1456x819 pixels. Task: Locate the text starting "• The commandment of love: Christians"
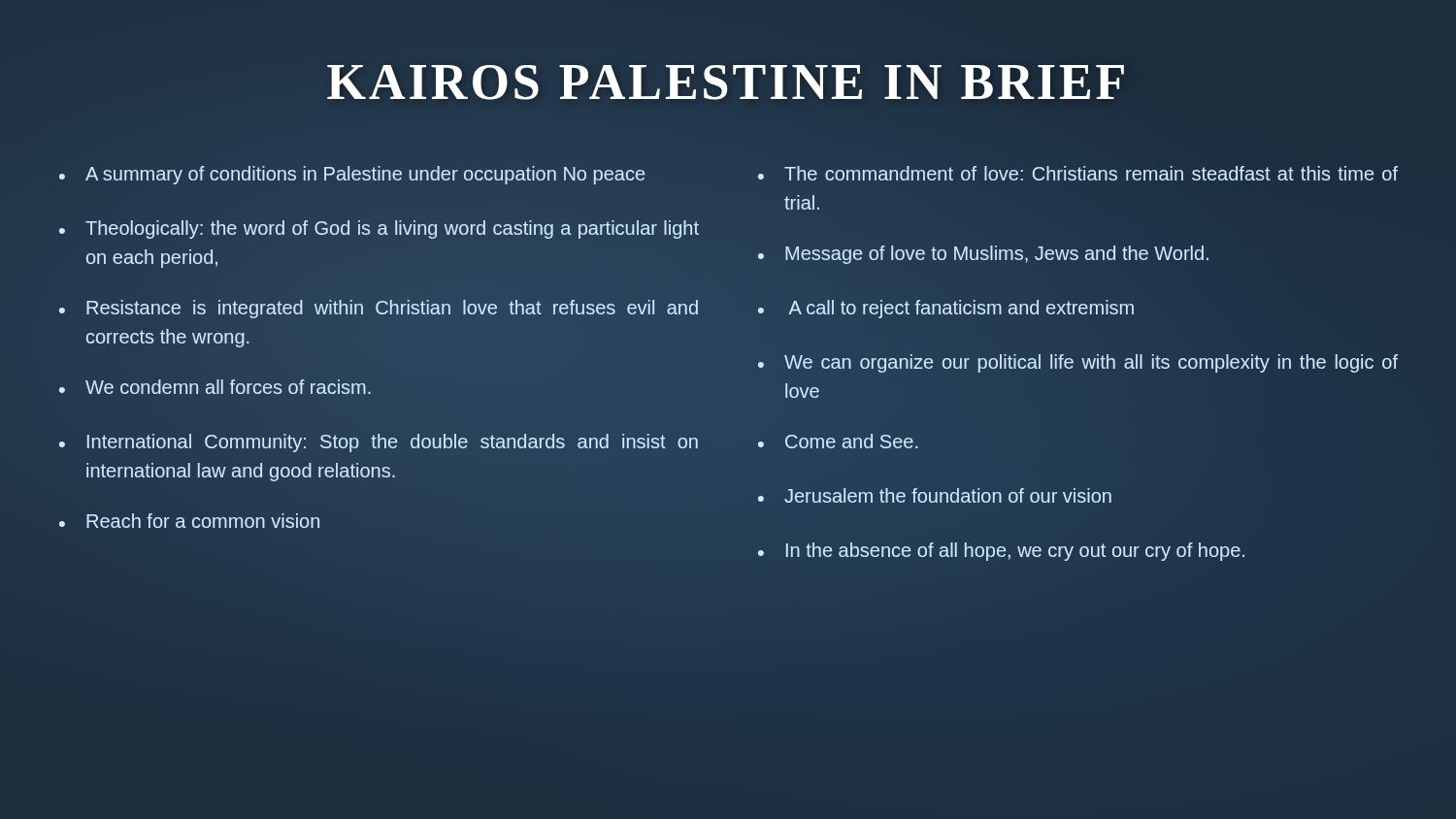(1077, 188)
